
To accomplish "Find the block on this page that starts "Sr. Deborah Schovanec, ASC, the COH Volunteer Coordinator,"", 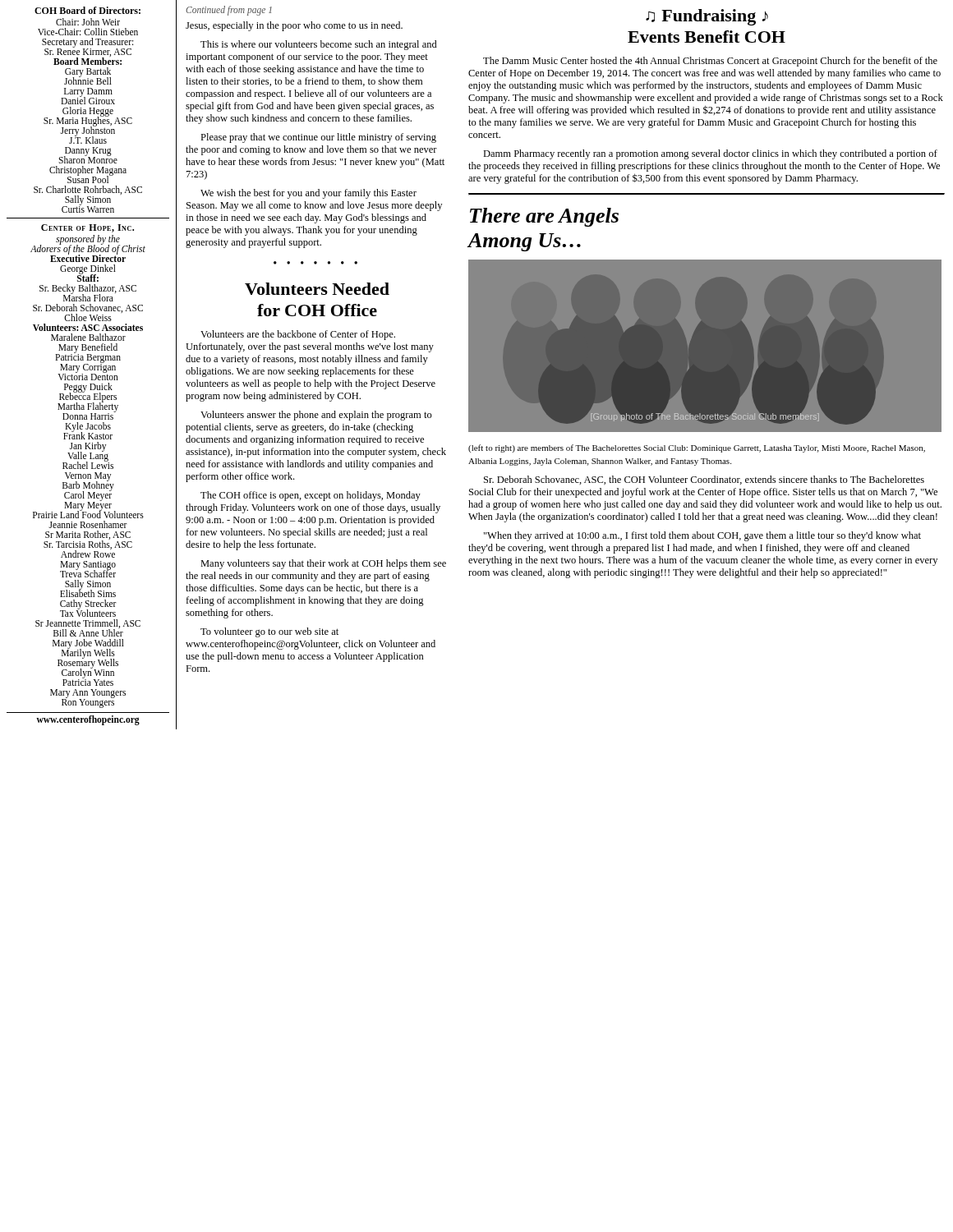I will [x=707, y=527].
